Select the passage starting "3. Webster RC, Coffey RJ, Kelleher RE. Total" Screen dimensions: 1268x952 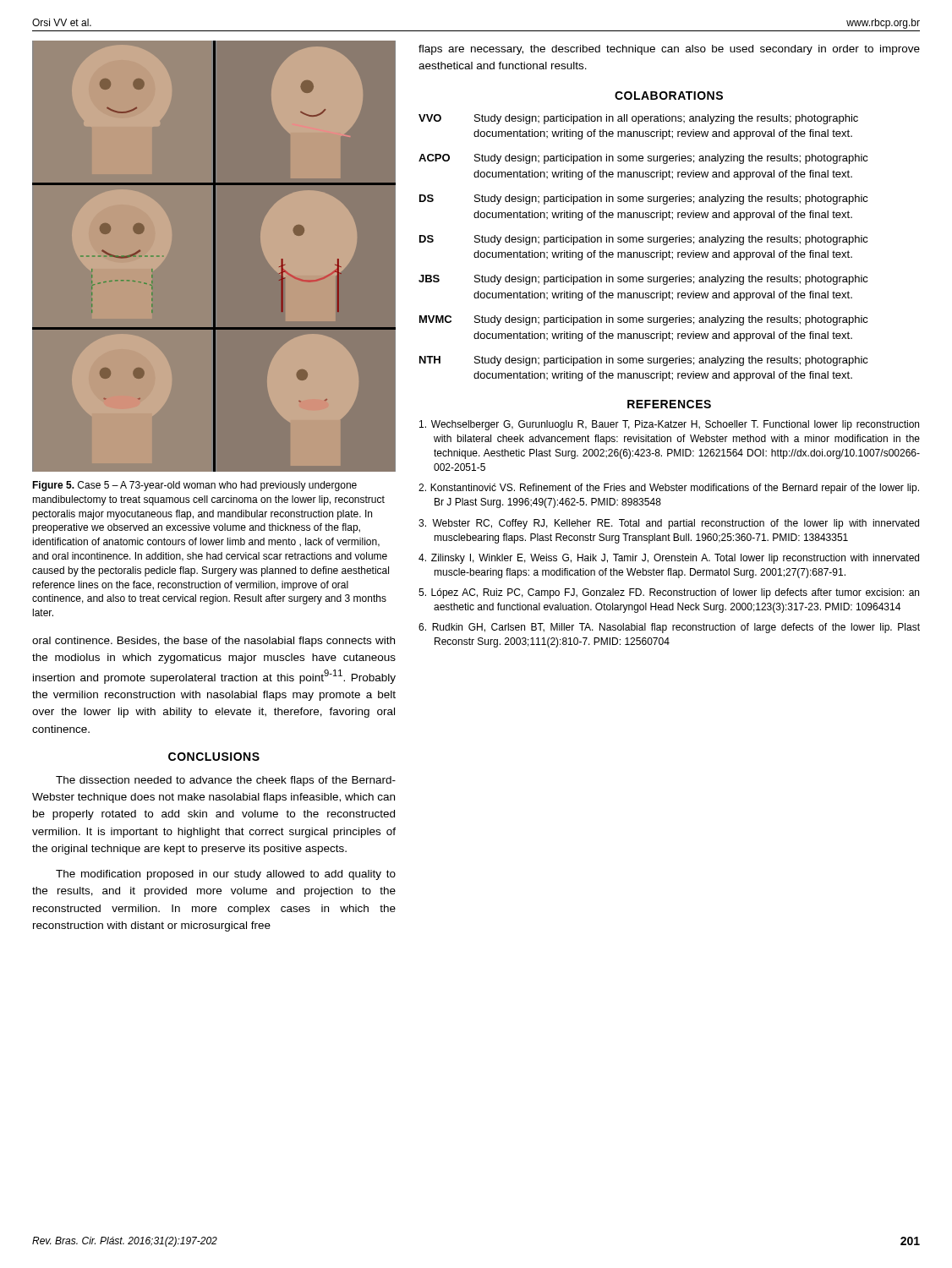click(669, 530)
